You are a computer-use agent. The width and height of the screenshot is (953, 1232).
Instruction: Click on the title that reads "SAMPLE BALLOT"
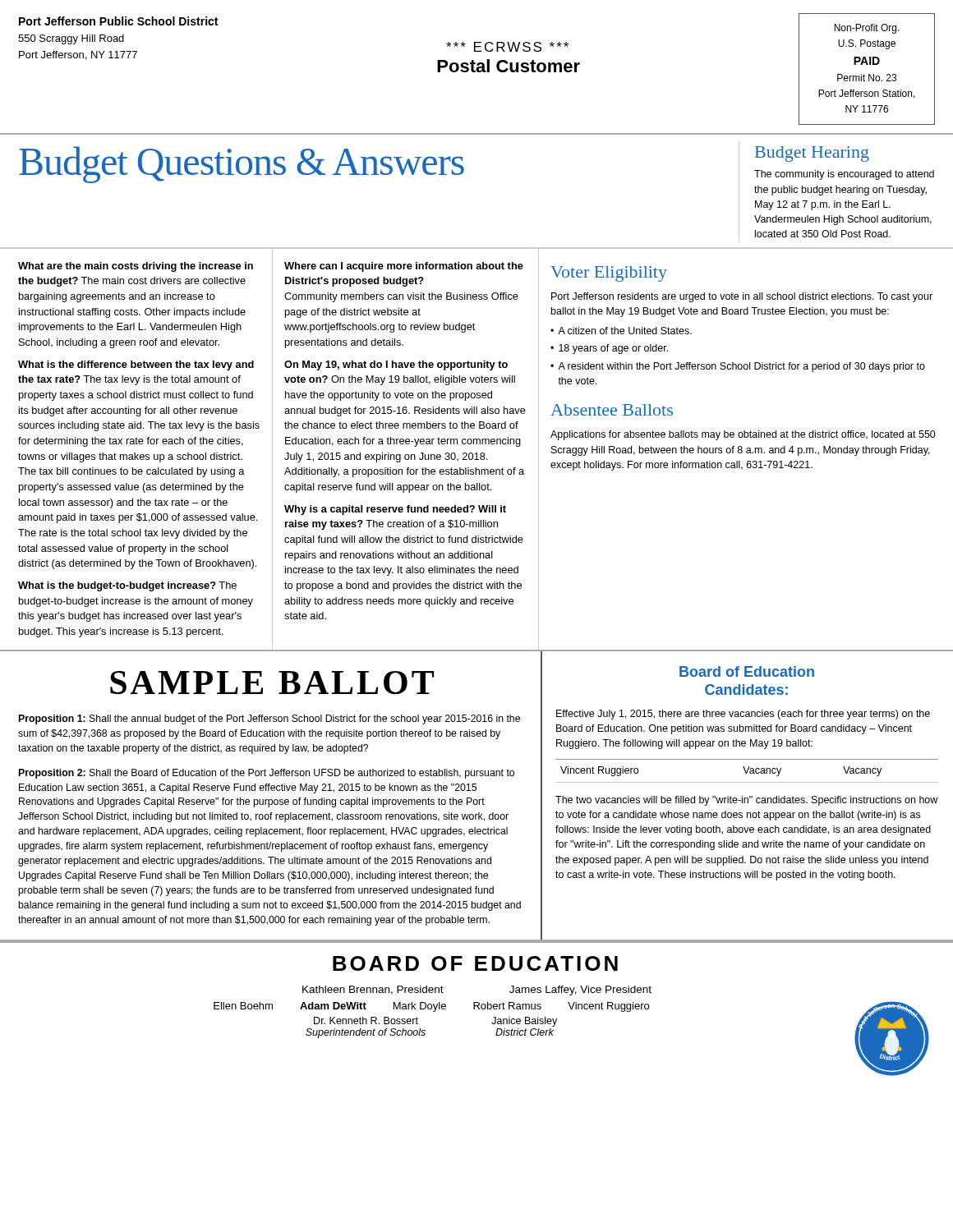tap(273, 682)
